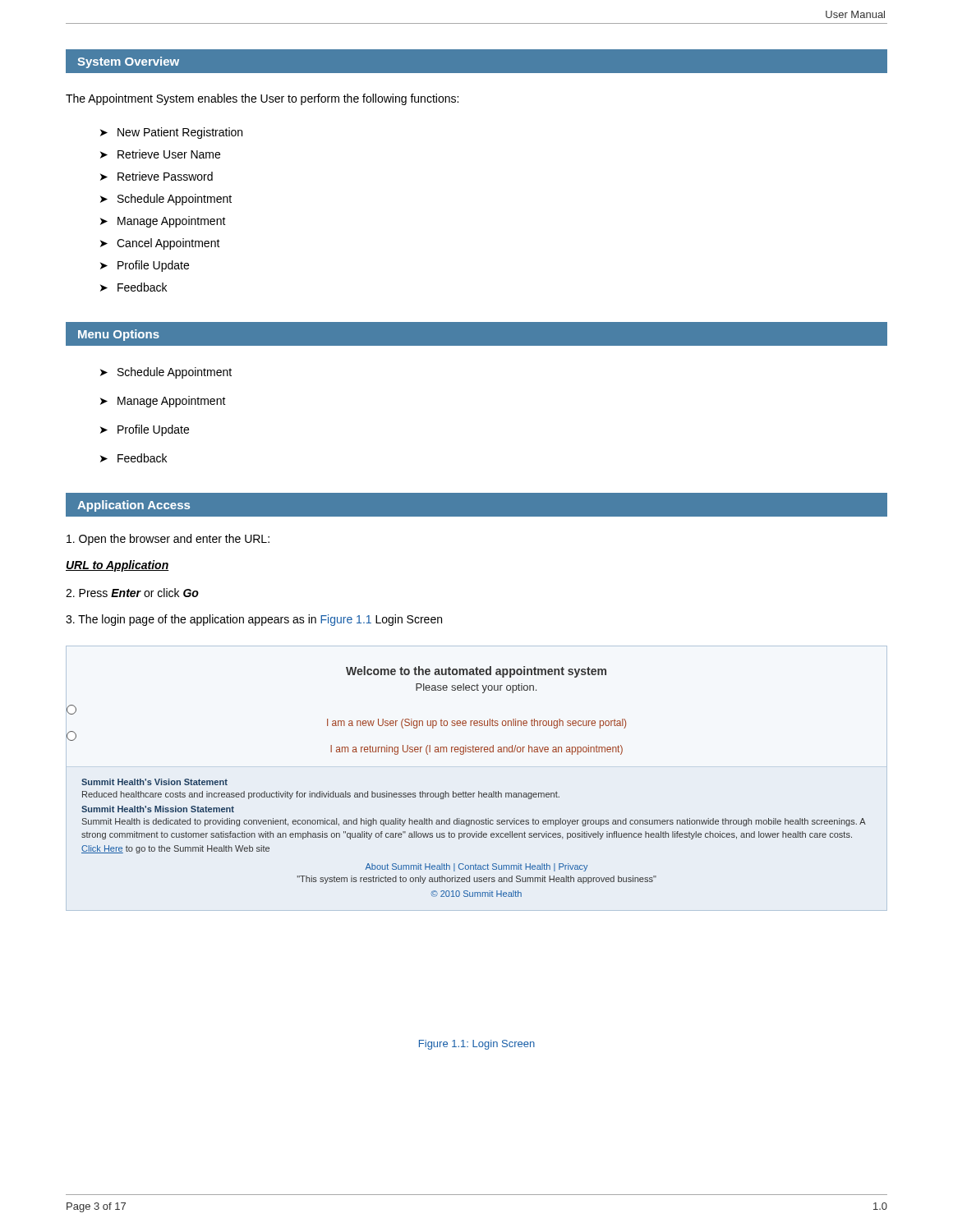Screen dimensions: 1232x953
Task: Point to the text block starting "The login page of the application appears as"
Action: tap(254, 620)
